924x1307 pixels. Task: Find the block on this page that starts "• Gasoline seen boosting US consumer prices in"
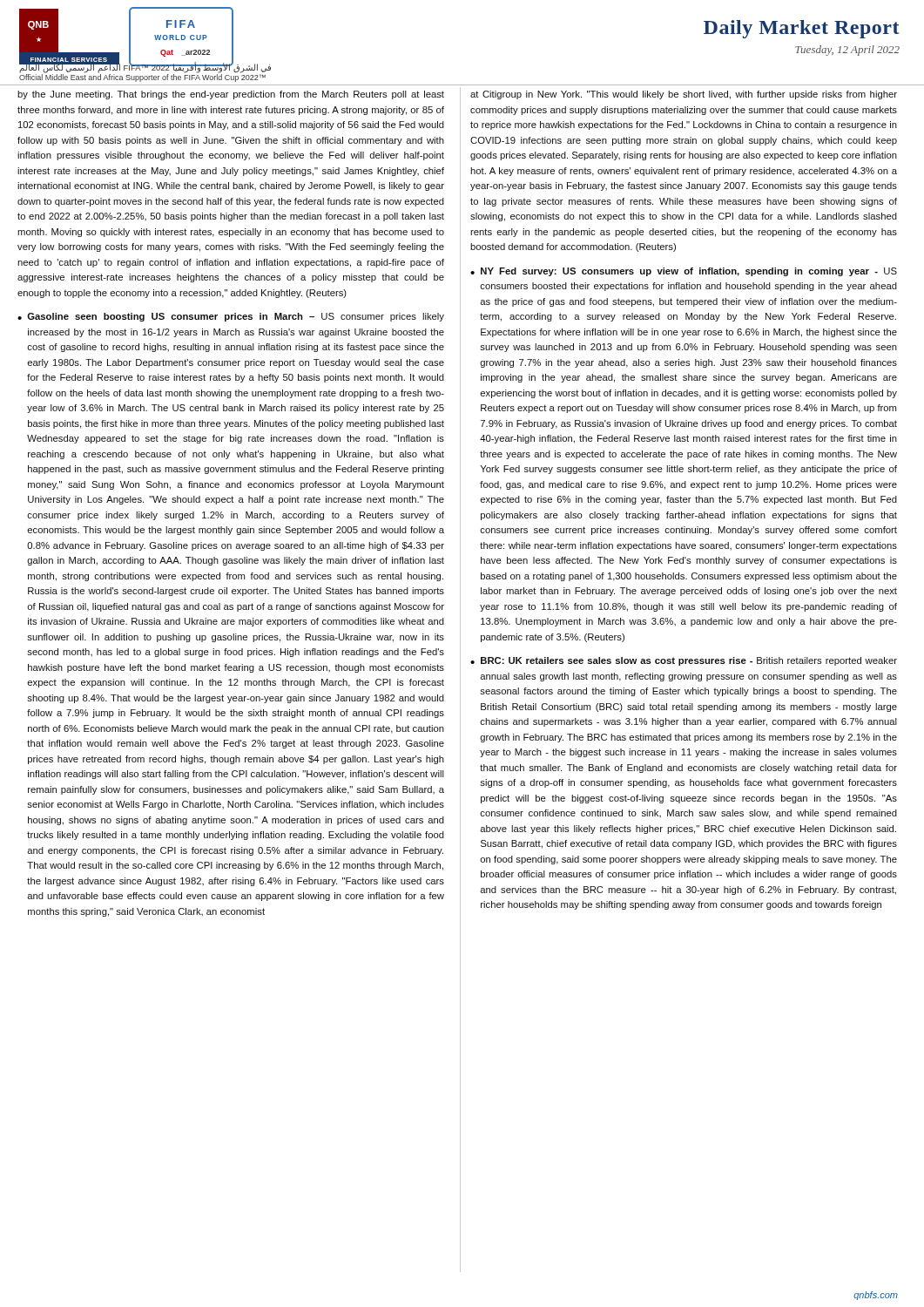pos(231,614)
